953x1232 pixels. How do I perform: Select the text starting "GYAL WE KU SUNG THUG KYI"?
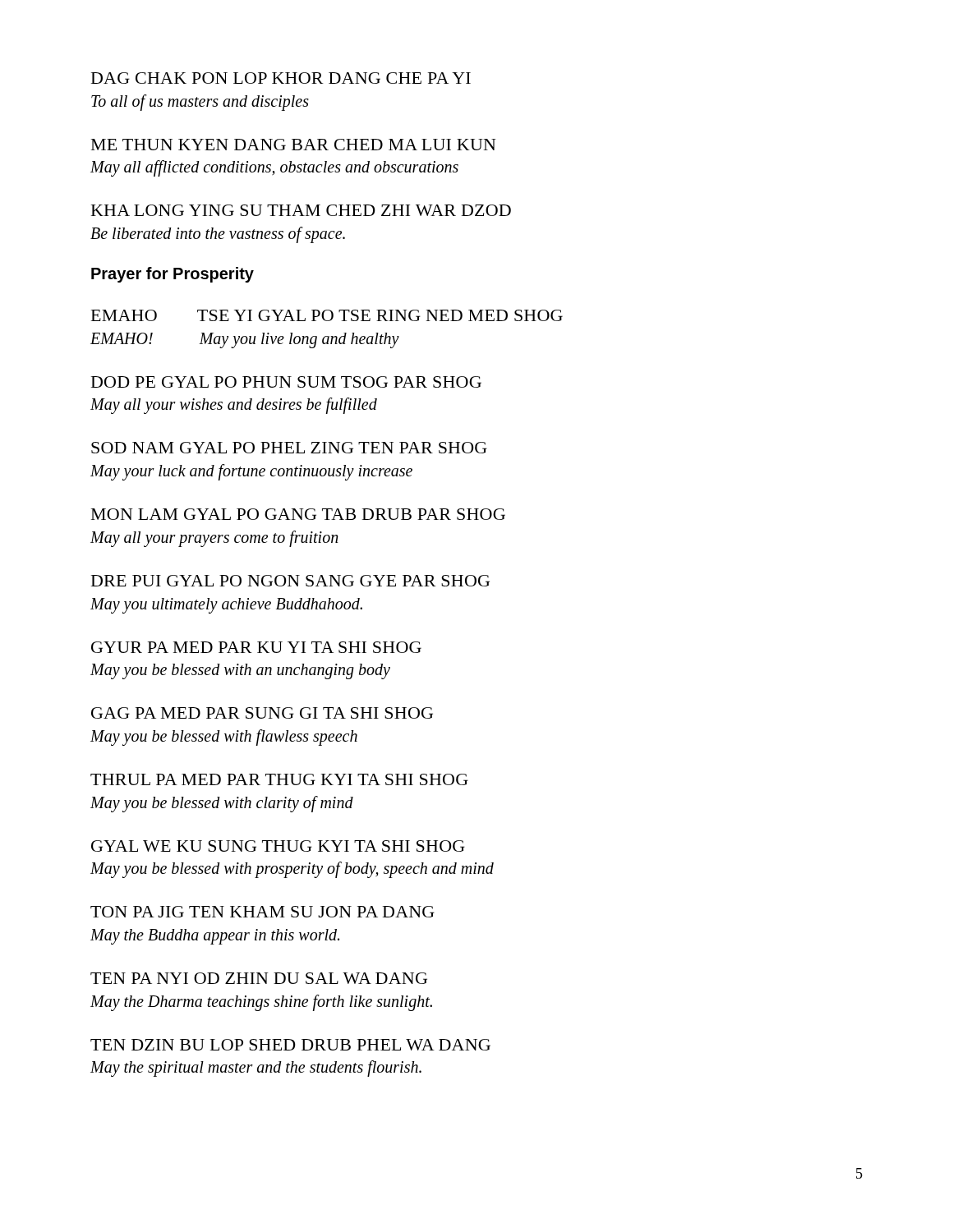click(x=476, y=857)
